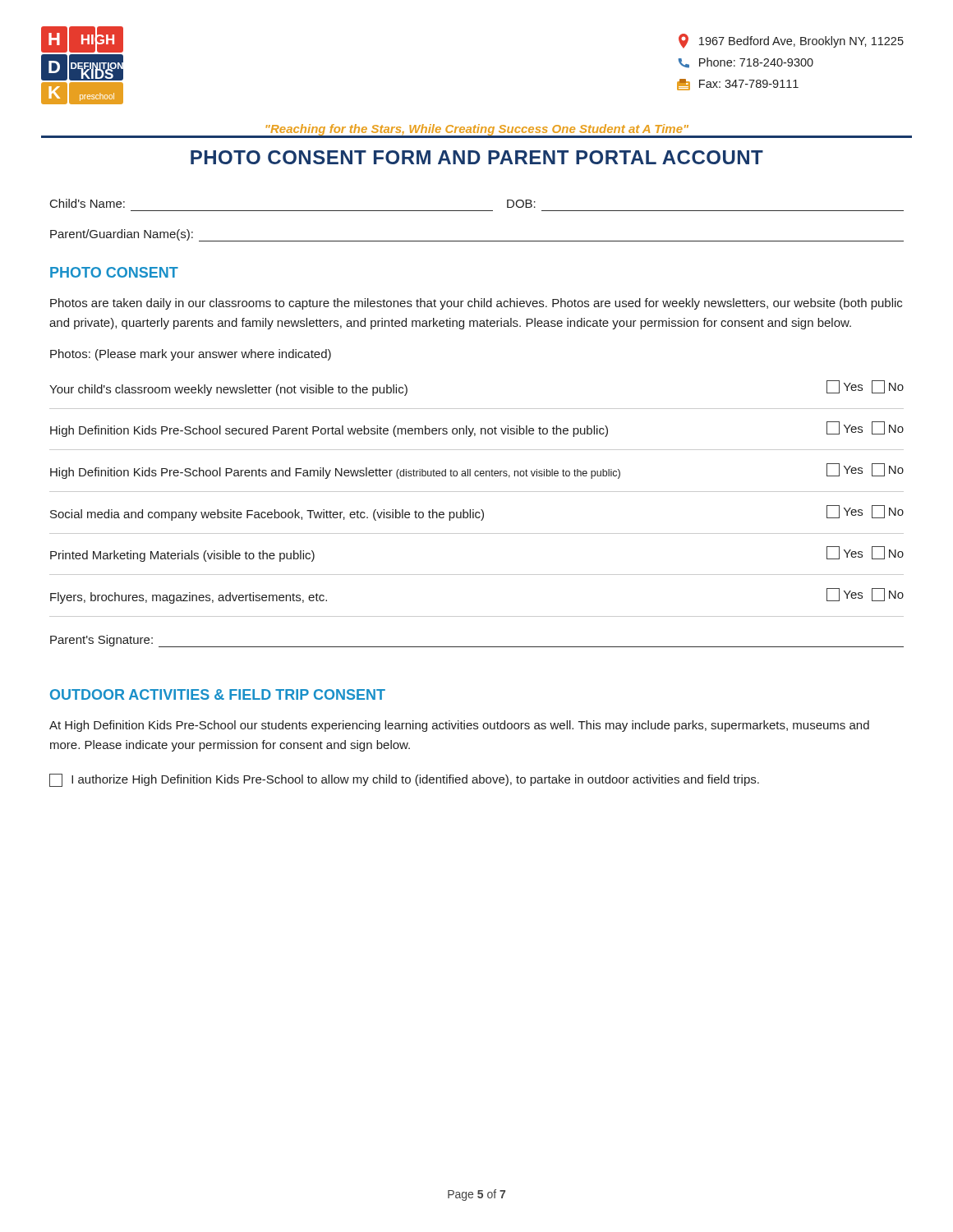
Task: Select the text with the text "Parent/Guardian Name(s):"
Action: (x=476, y=234)
